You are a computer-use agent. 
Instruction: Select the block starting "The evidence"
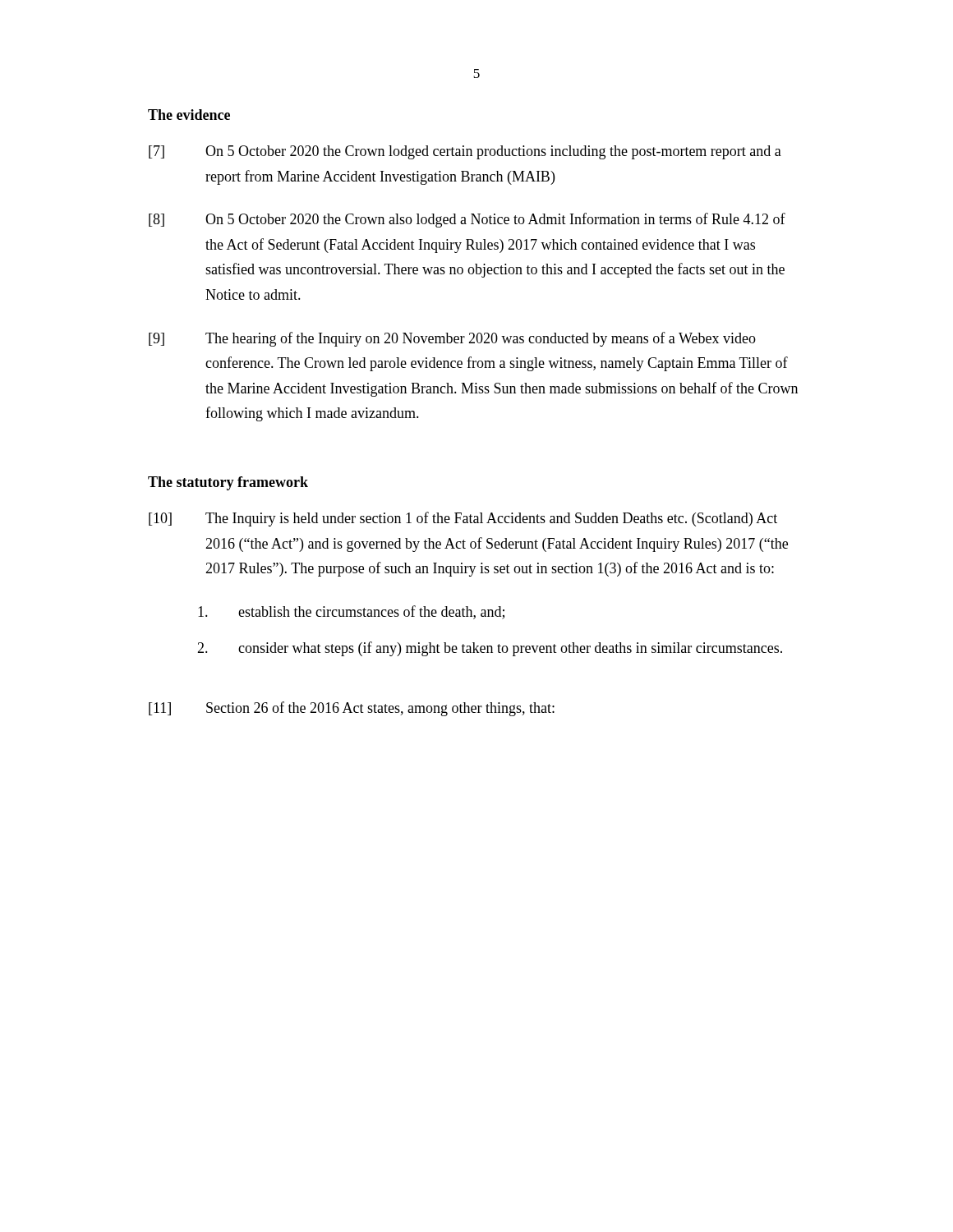point(189,115)
